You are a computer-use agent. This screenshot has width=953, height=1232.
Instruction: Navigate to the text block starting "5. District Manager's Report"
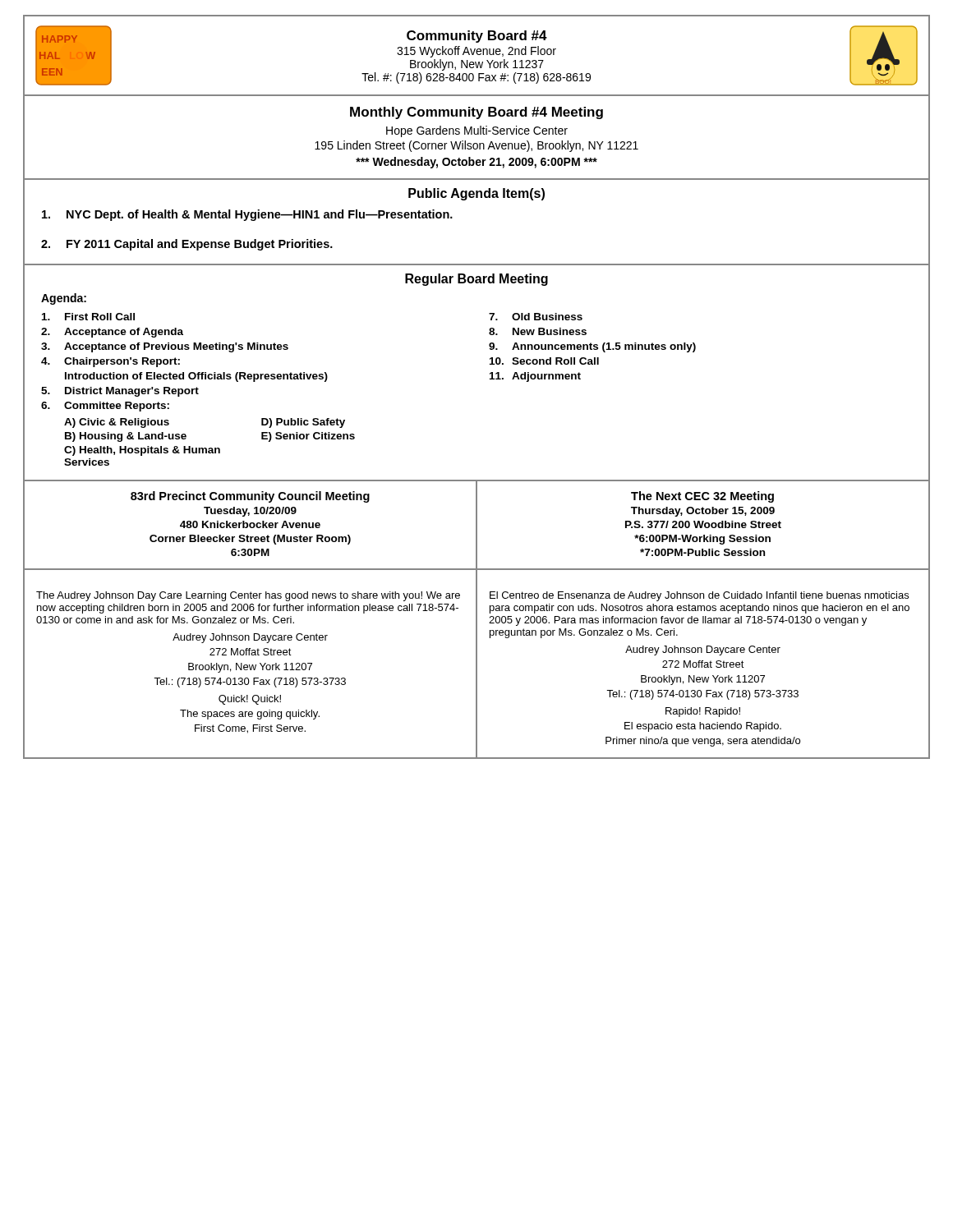coord(120,391)
